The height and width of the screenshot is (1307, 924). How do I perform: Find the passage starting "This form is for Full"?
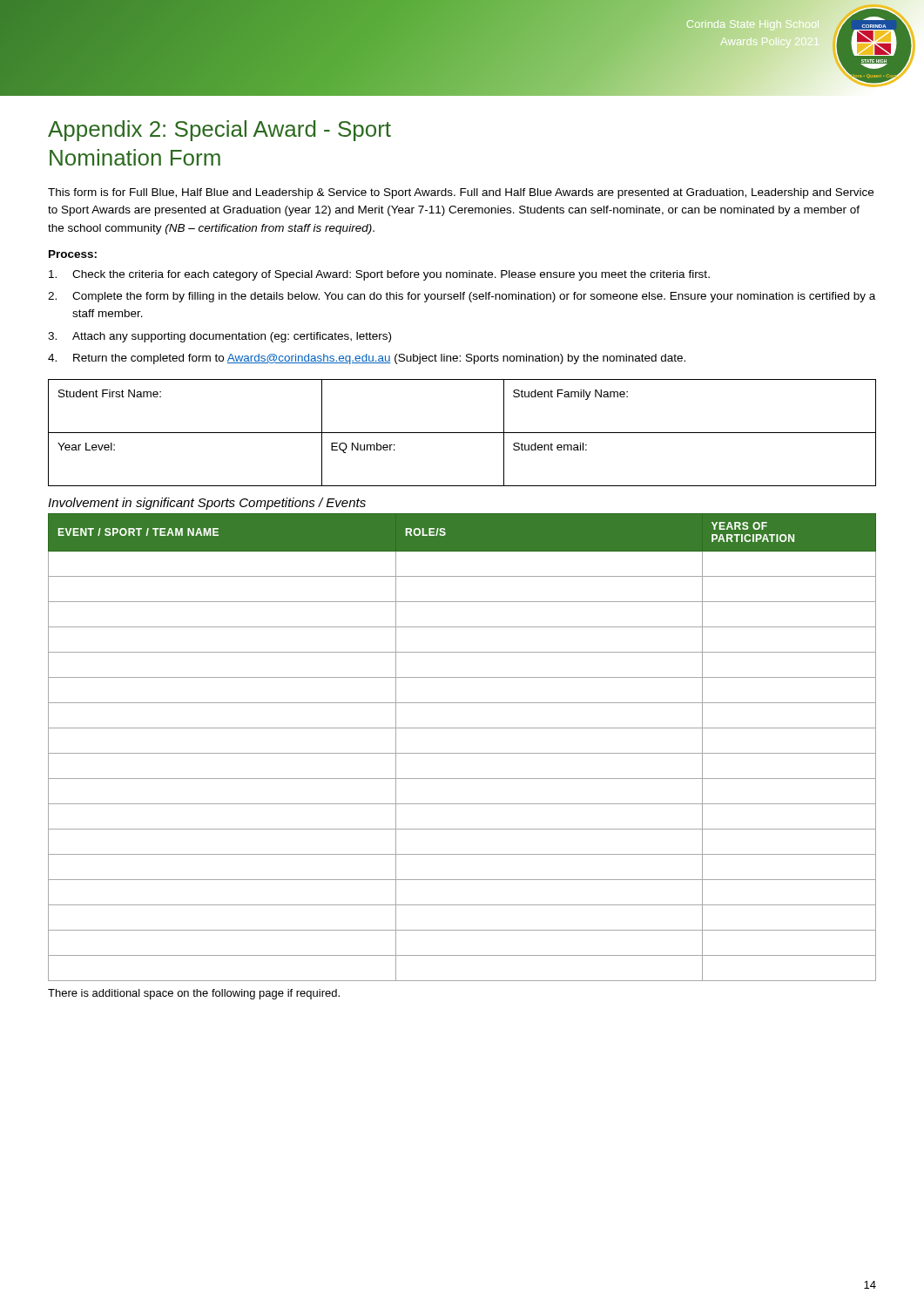point(461,210)
